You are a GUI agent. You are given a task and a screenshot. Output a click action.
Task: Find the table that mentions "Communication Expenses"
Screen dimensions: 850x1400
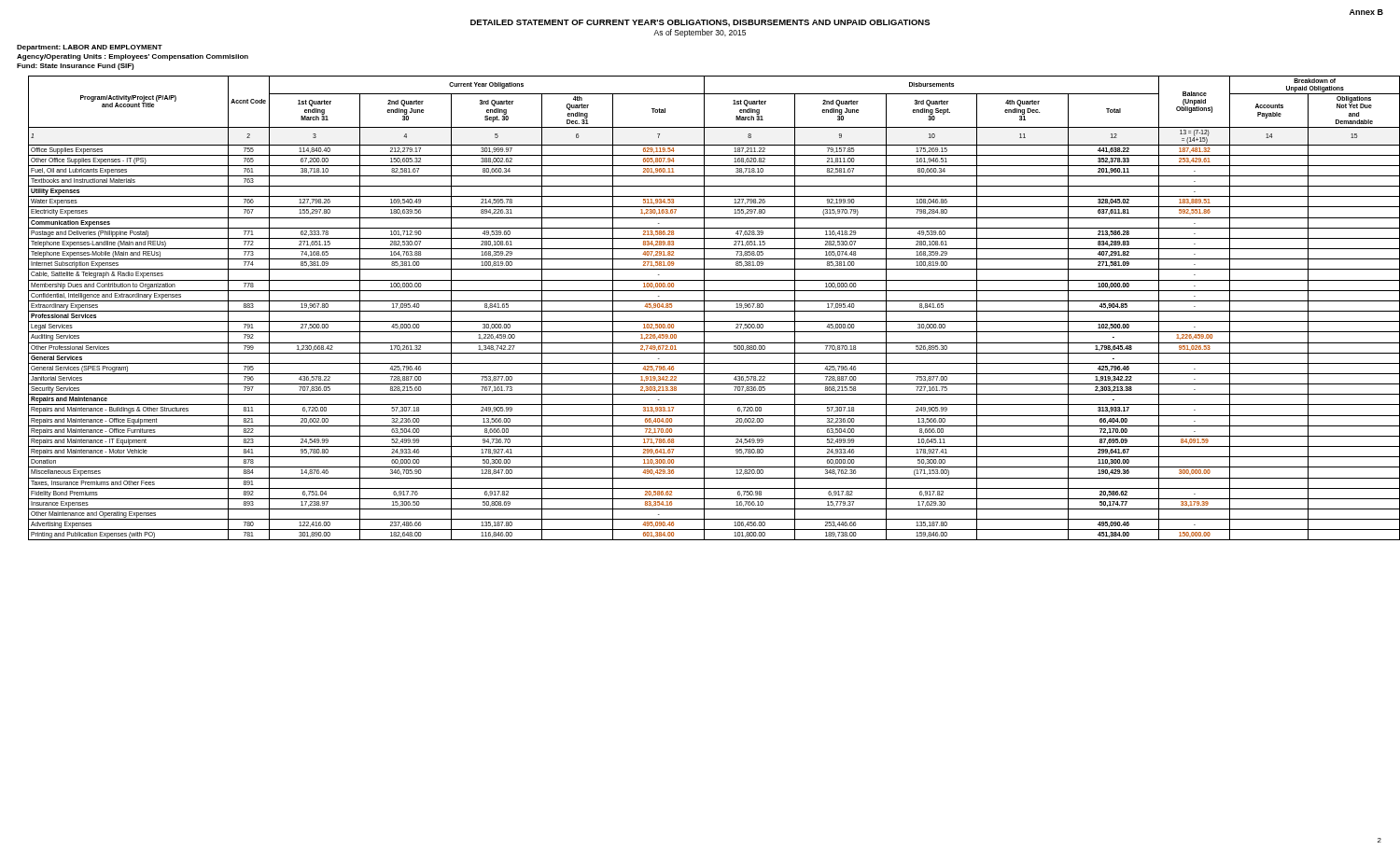(x=707, y=308)
